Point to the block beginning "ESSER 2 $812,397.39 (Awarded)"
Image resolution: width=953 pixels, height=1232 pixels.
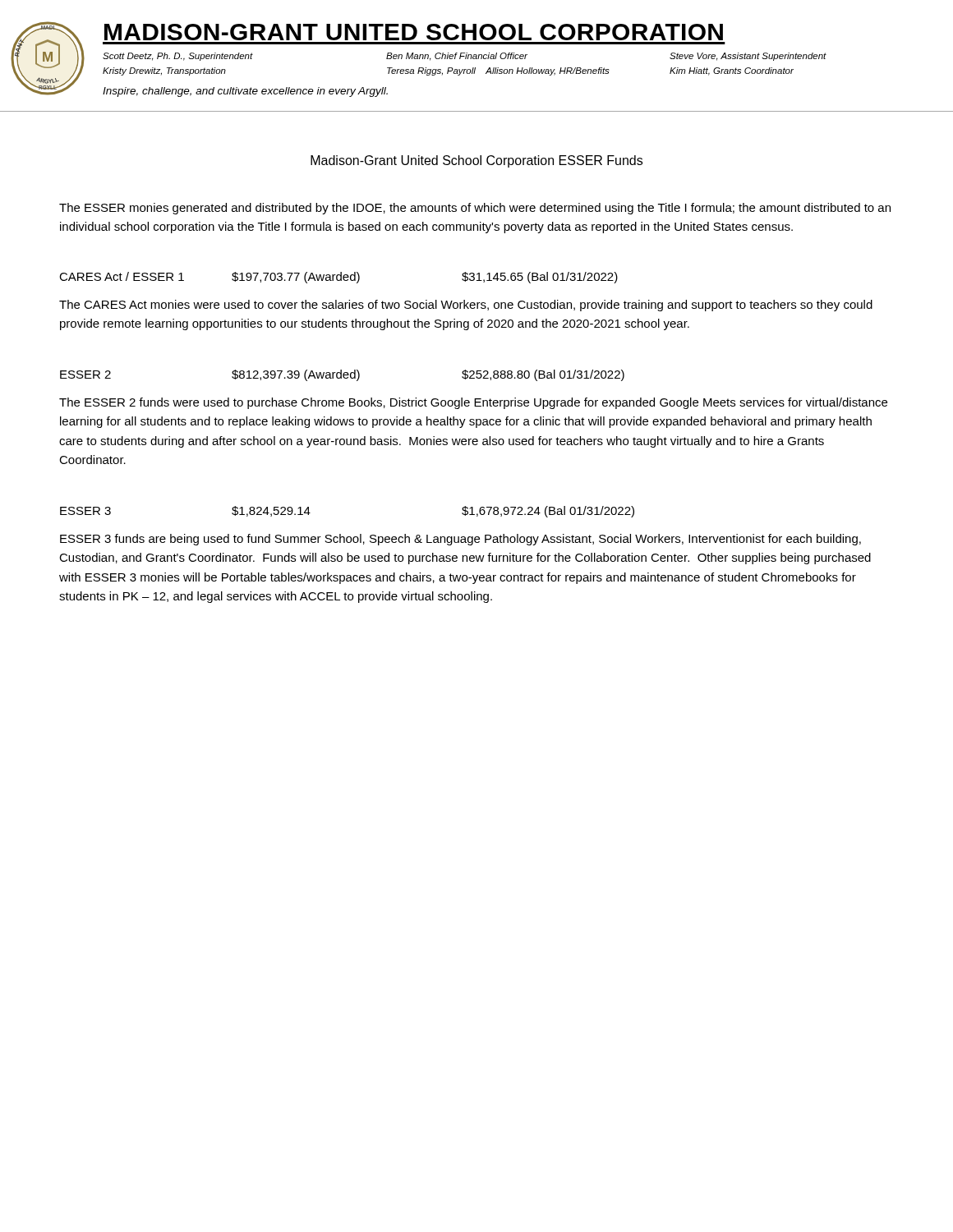(x=342, y=374)
